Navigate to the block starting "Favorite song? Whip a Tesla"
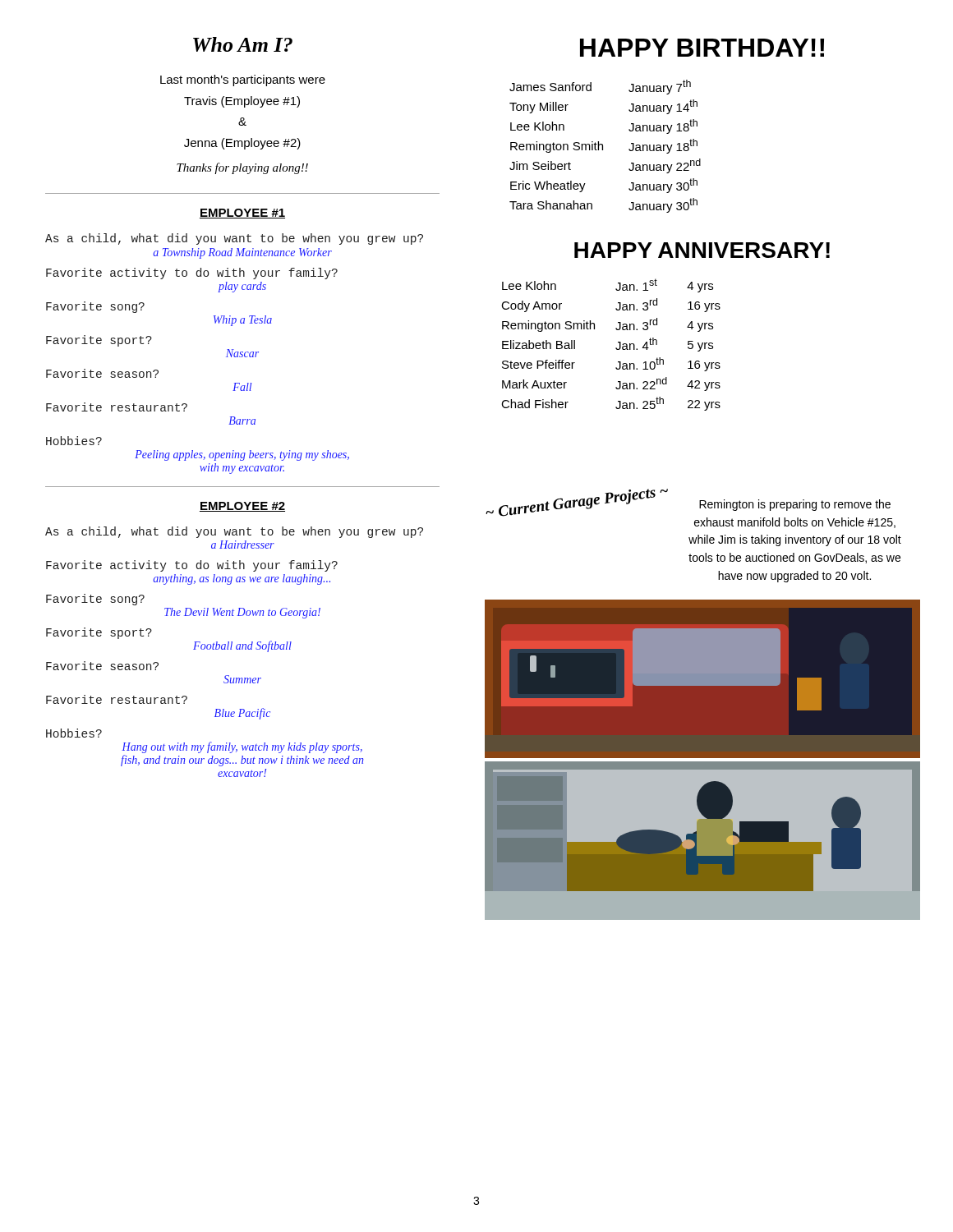 [242, 314]
